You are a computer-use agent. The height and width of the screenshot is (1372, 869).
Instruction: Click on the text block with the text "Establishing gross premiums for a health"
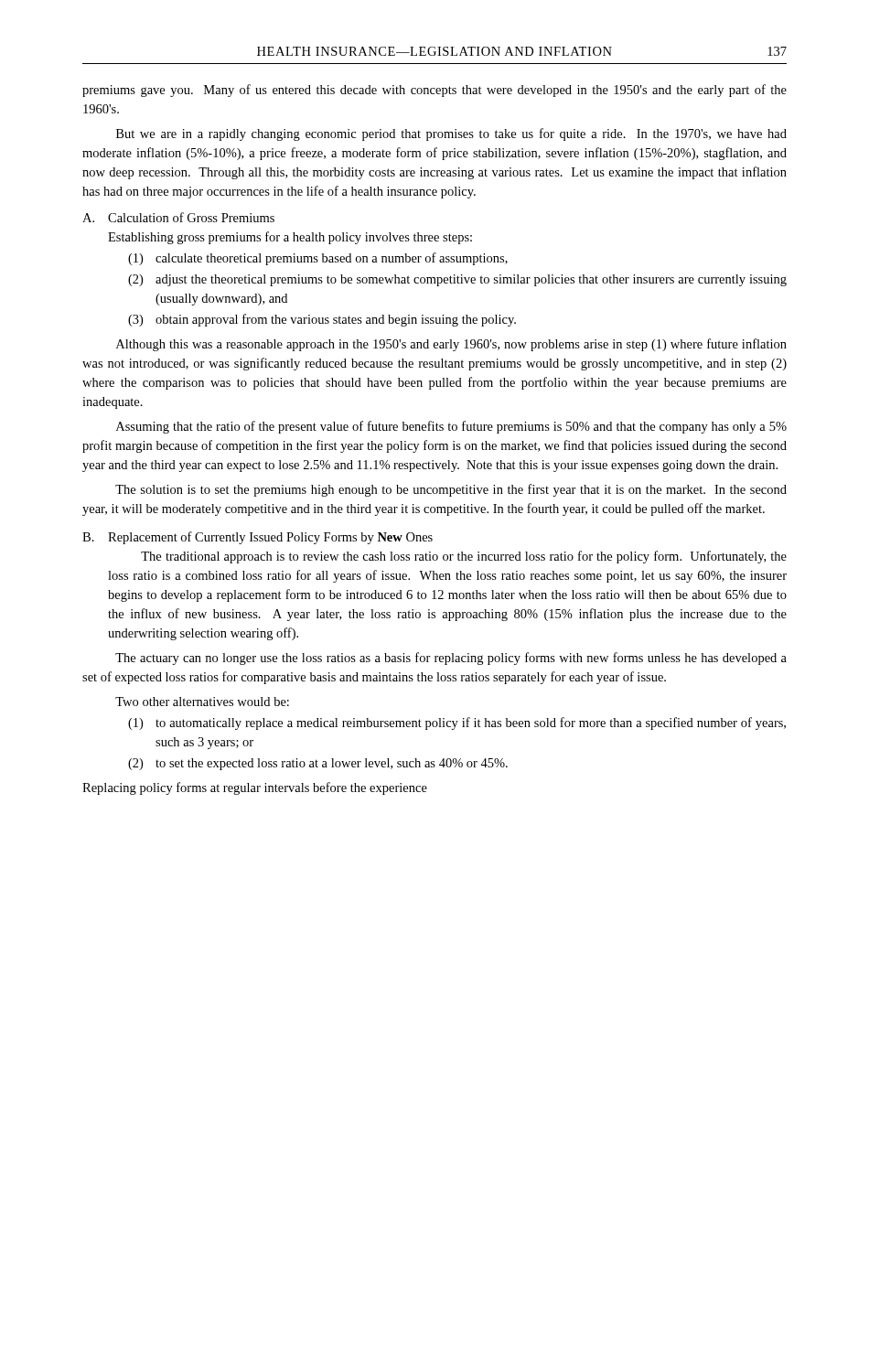pos(290,237)
